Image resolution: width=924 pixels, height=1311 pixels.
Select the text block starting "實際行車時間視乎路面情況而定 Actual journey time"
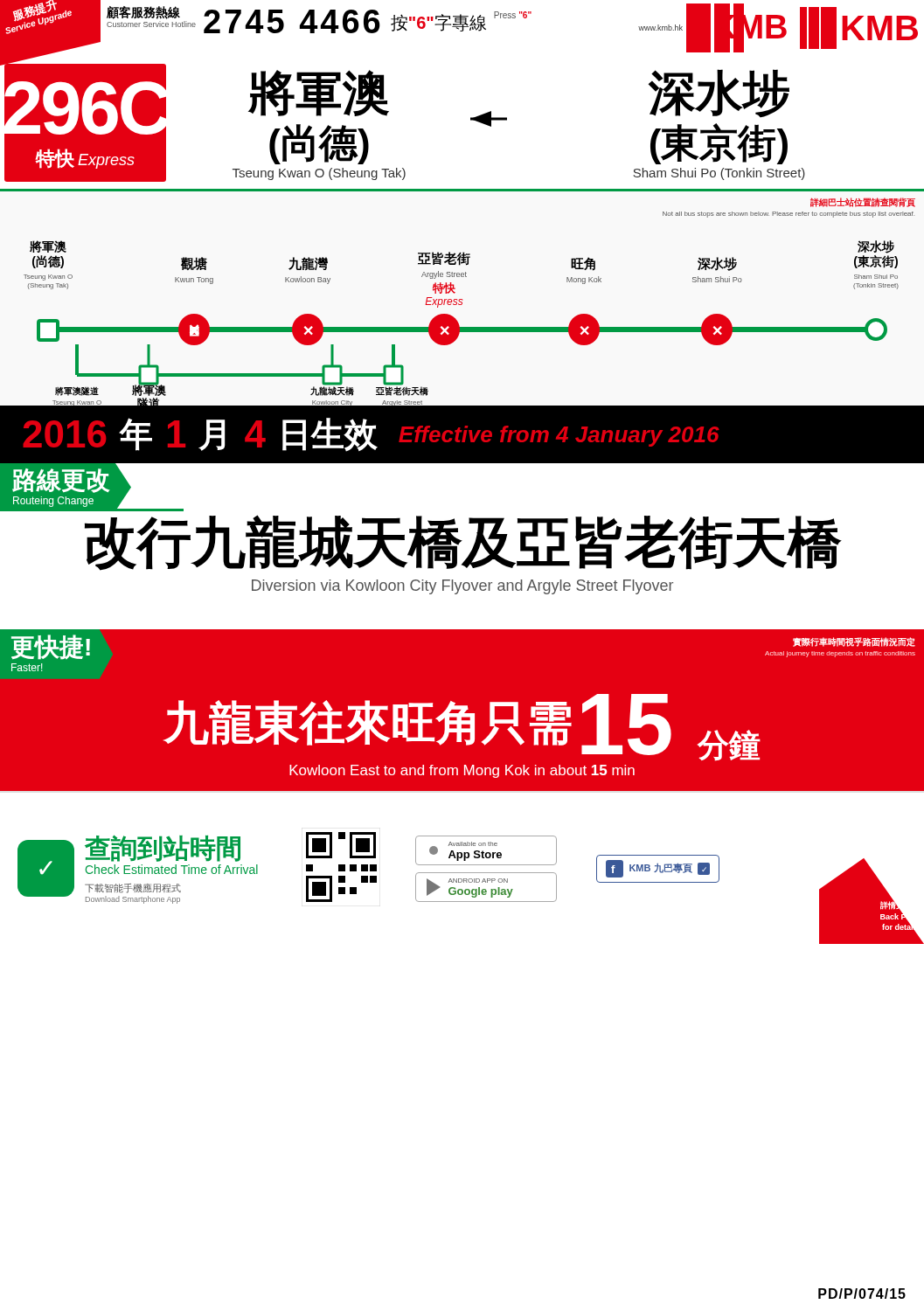(840, 647)
